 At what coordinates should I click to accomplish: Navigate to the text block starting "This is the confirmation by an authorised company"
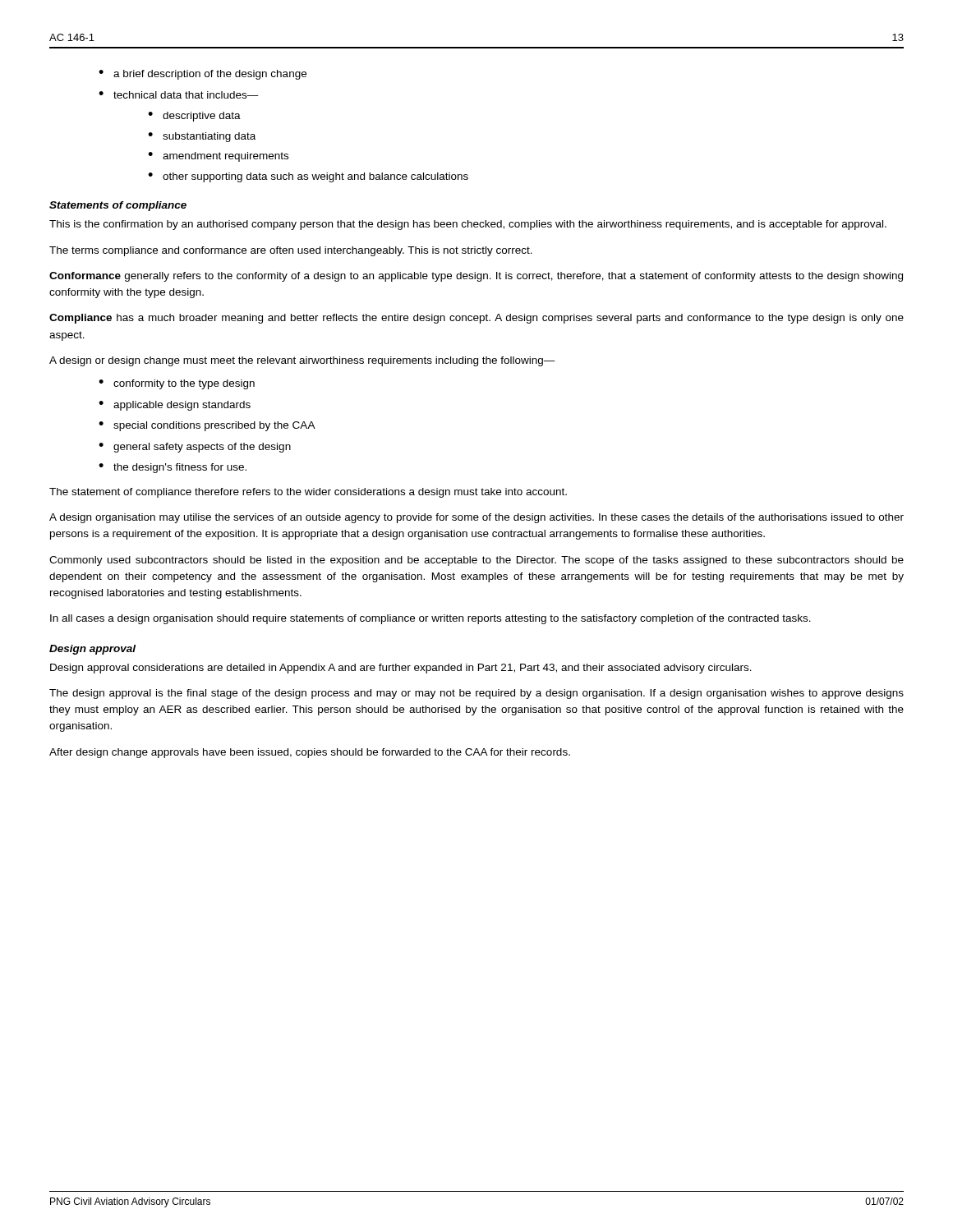click(x=468, y=224)
